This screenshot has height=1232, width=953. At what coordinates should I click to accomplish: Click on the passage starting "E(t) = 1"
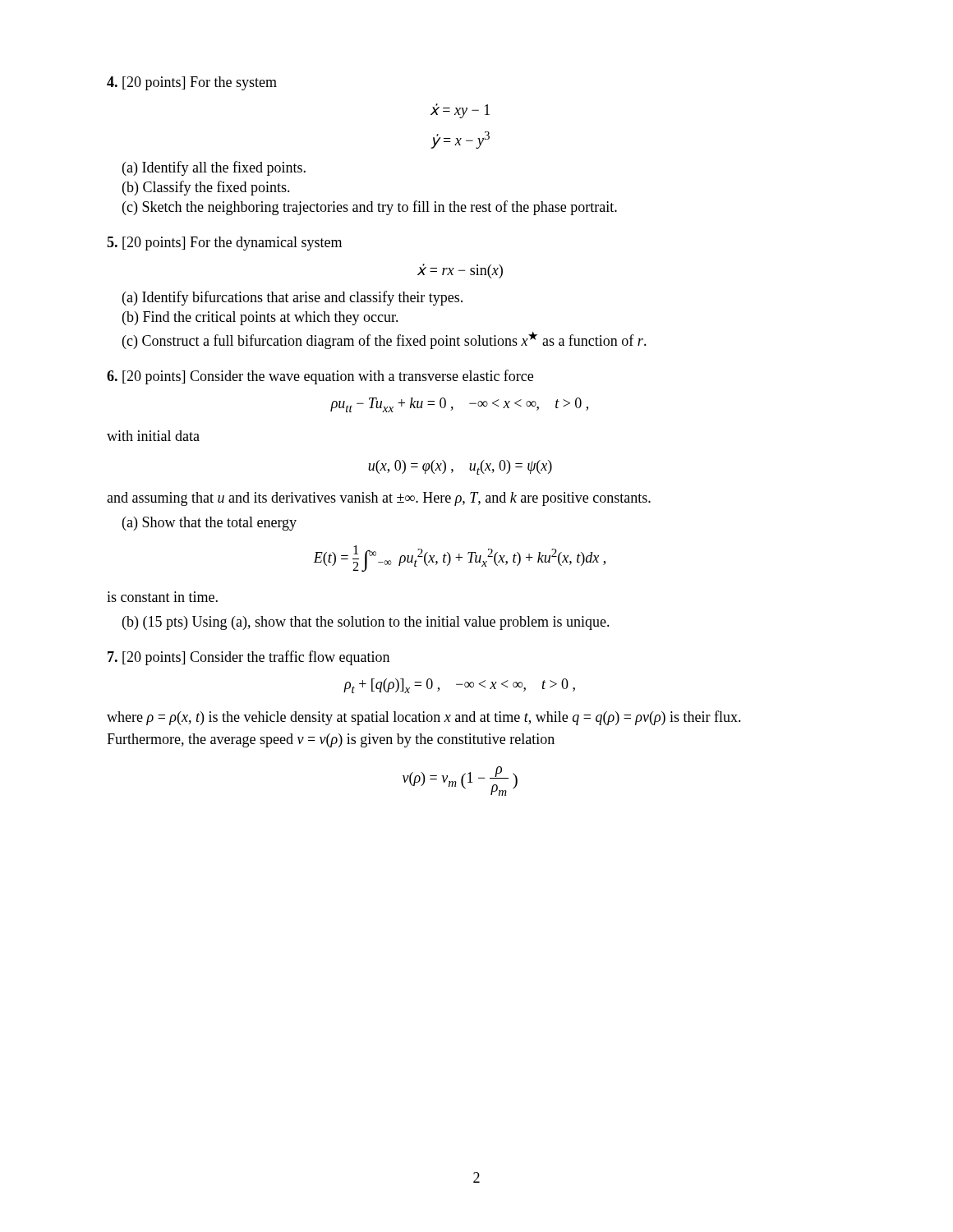(x=460, y=559)
